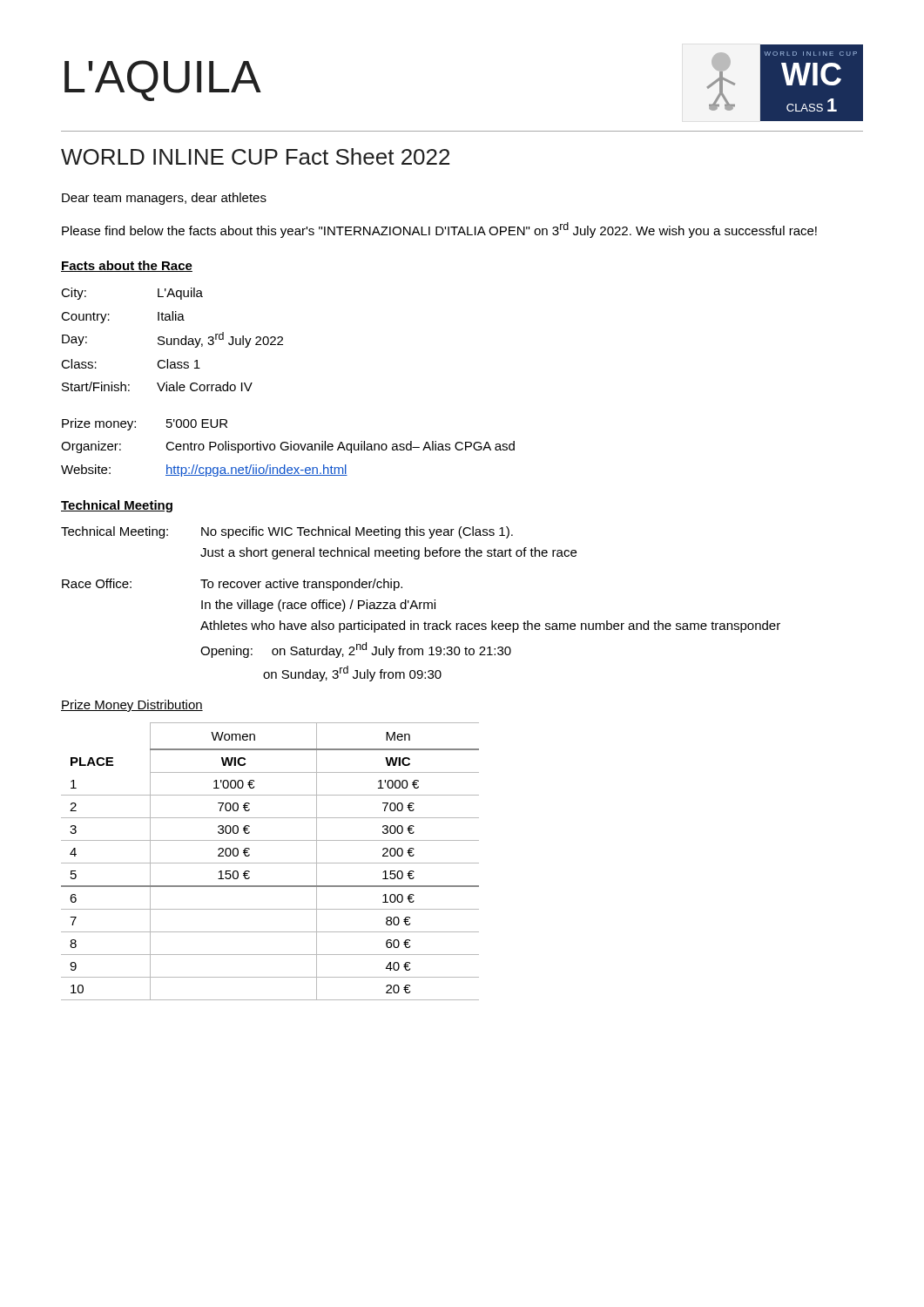Screen dimensions: 1307x924
Task: Locate the block starting "No specific WIC Technical Meeting"
Action: pos(389,542)
